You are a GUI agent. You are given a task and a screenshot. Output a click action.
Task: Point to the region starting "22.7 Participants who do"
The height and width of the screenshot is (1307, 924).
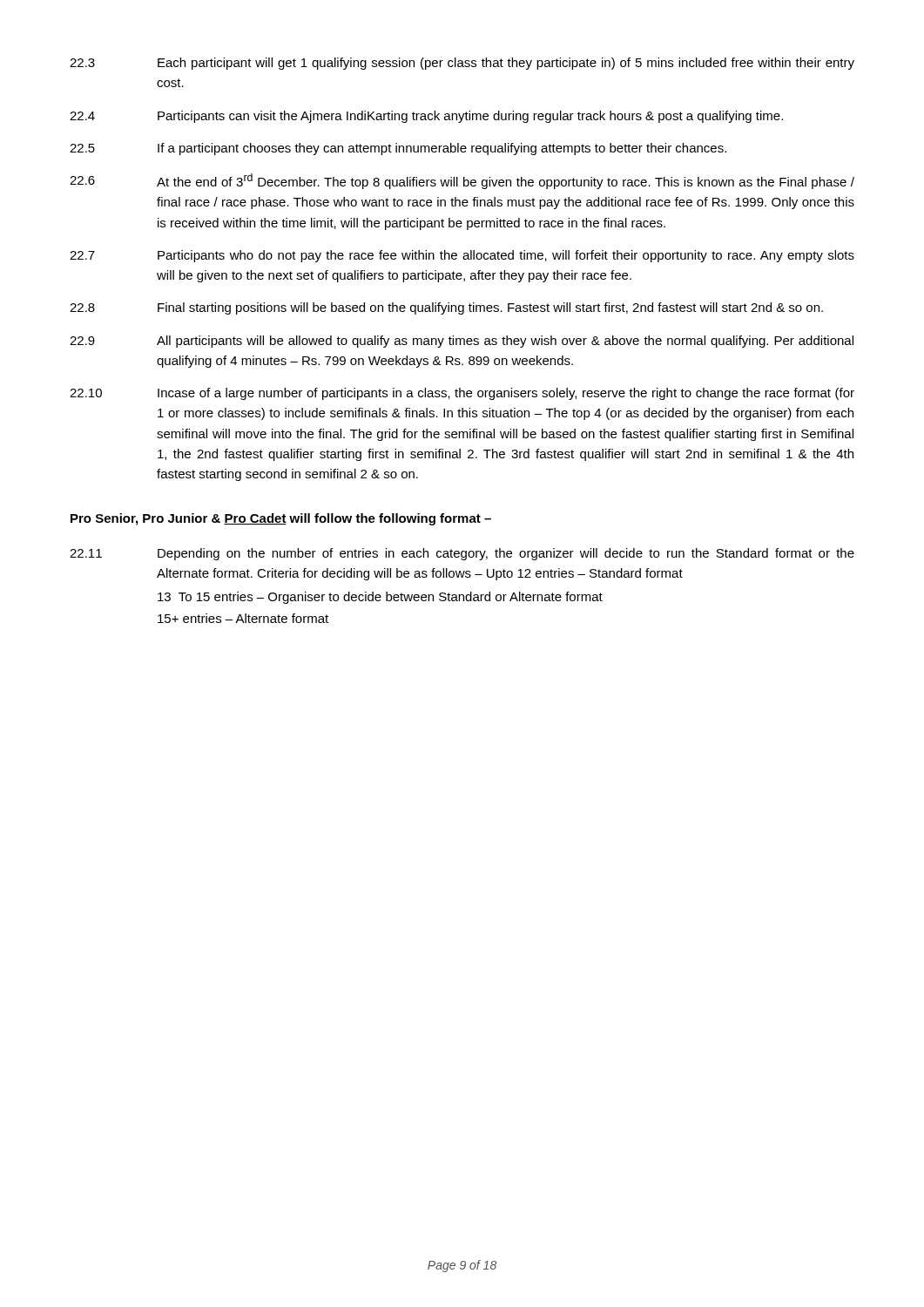point(462,265)
